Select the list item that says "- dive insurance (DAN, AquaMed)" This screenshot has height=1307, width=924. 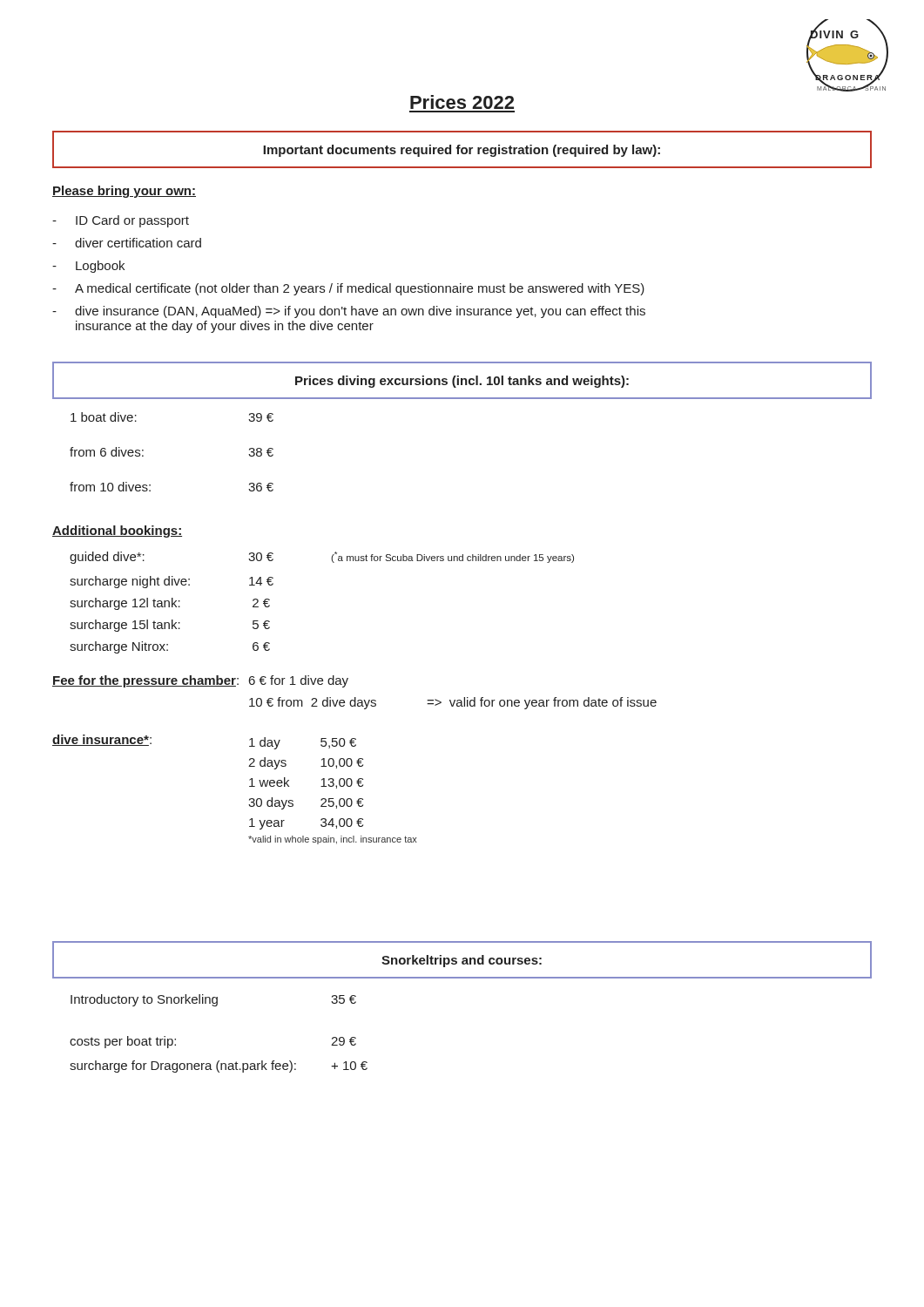(349, 318)
